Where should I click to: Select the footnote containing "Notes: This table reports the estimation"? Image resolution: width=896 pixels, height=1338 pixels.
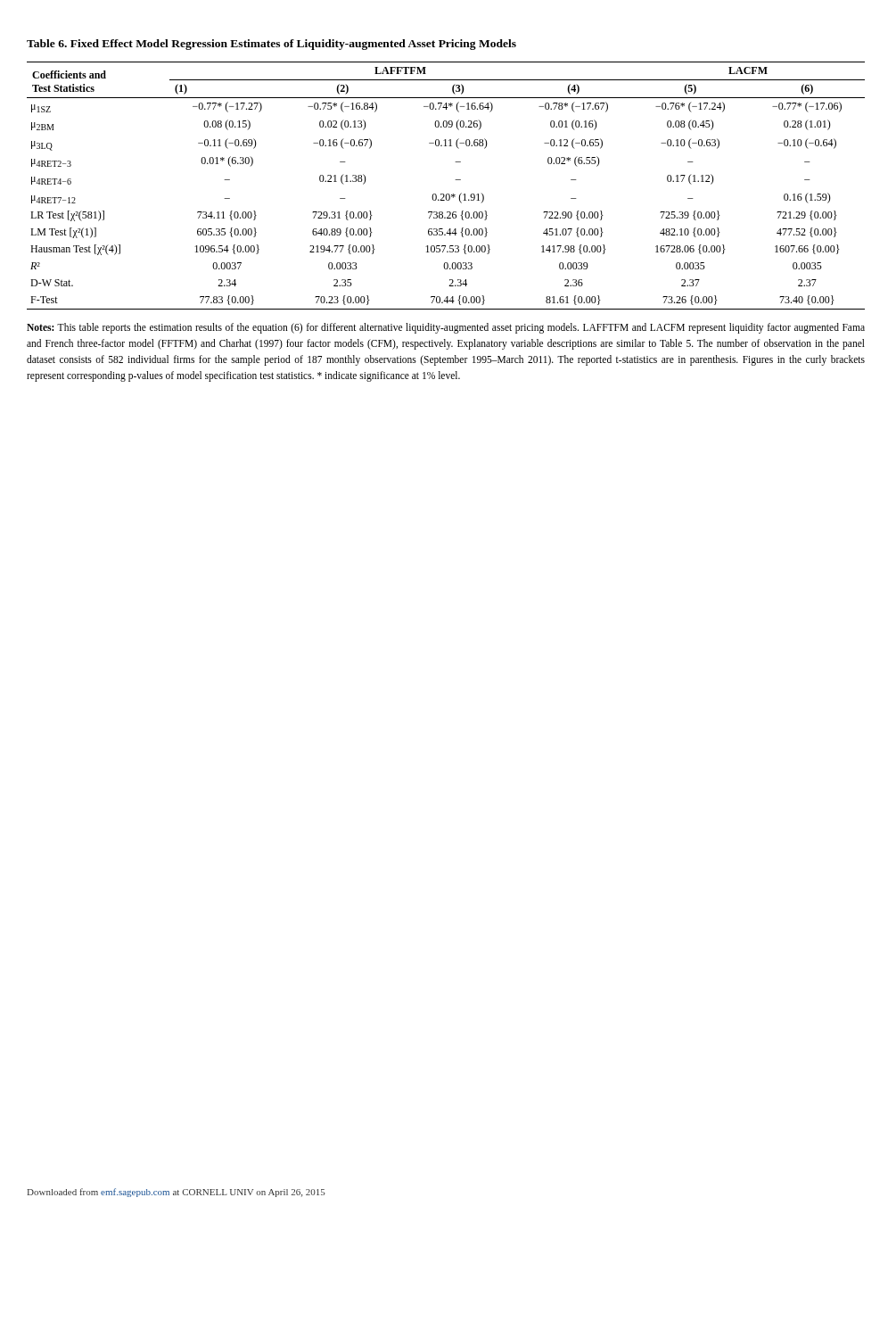[446, 351]
